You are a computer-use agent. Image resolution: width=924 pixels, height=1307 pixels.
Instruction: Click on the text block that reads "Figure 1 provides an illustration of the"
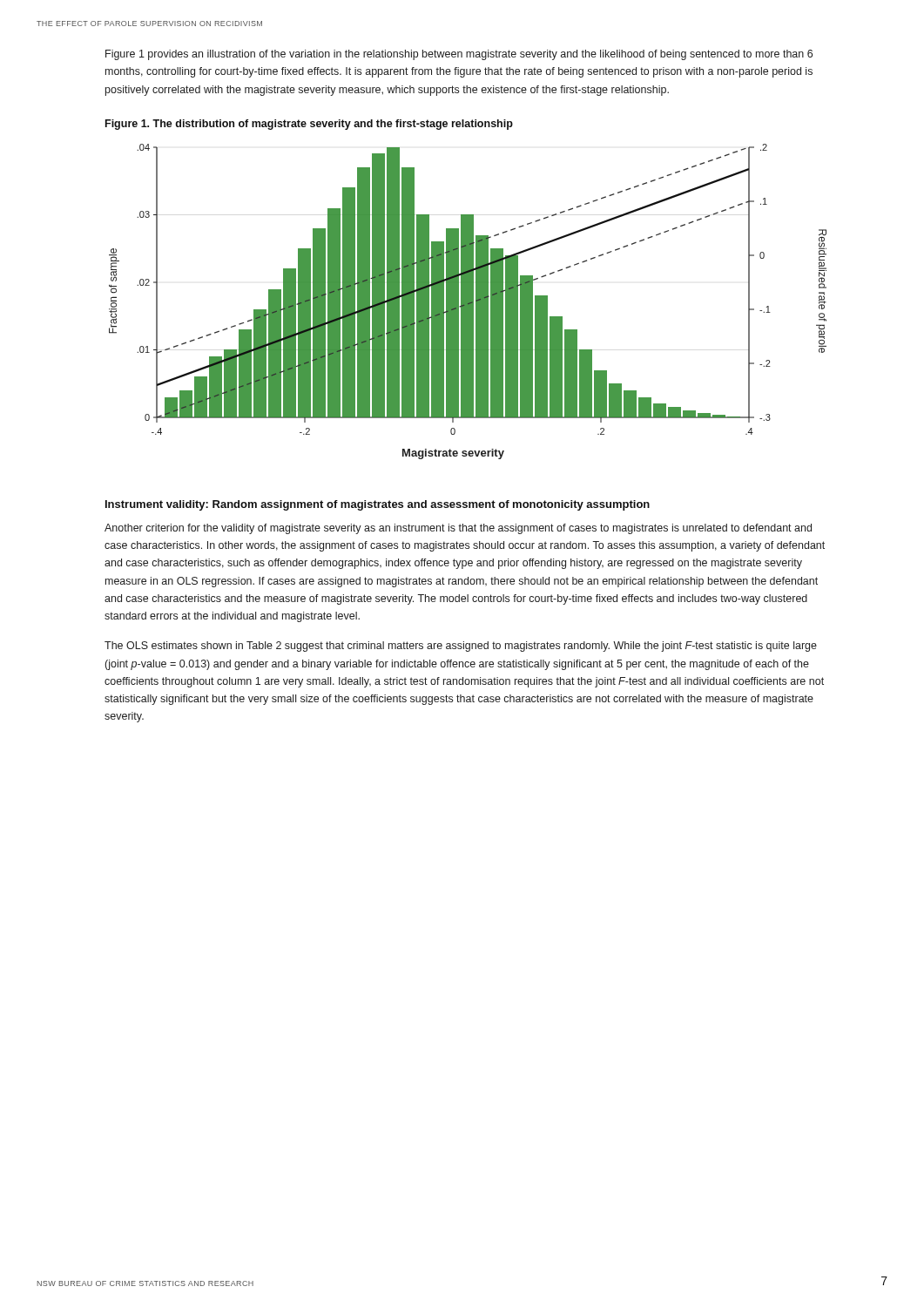click(x=459, y=72)
